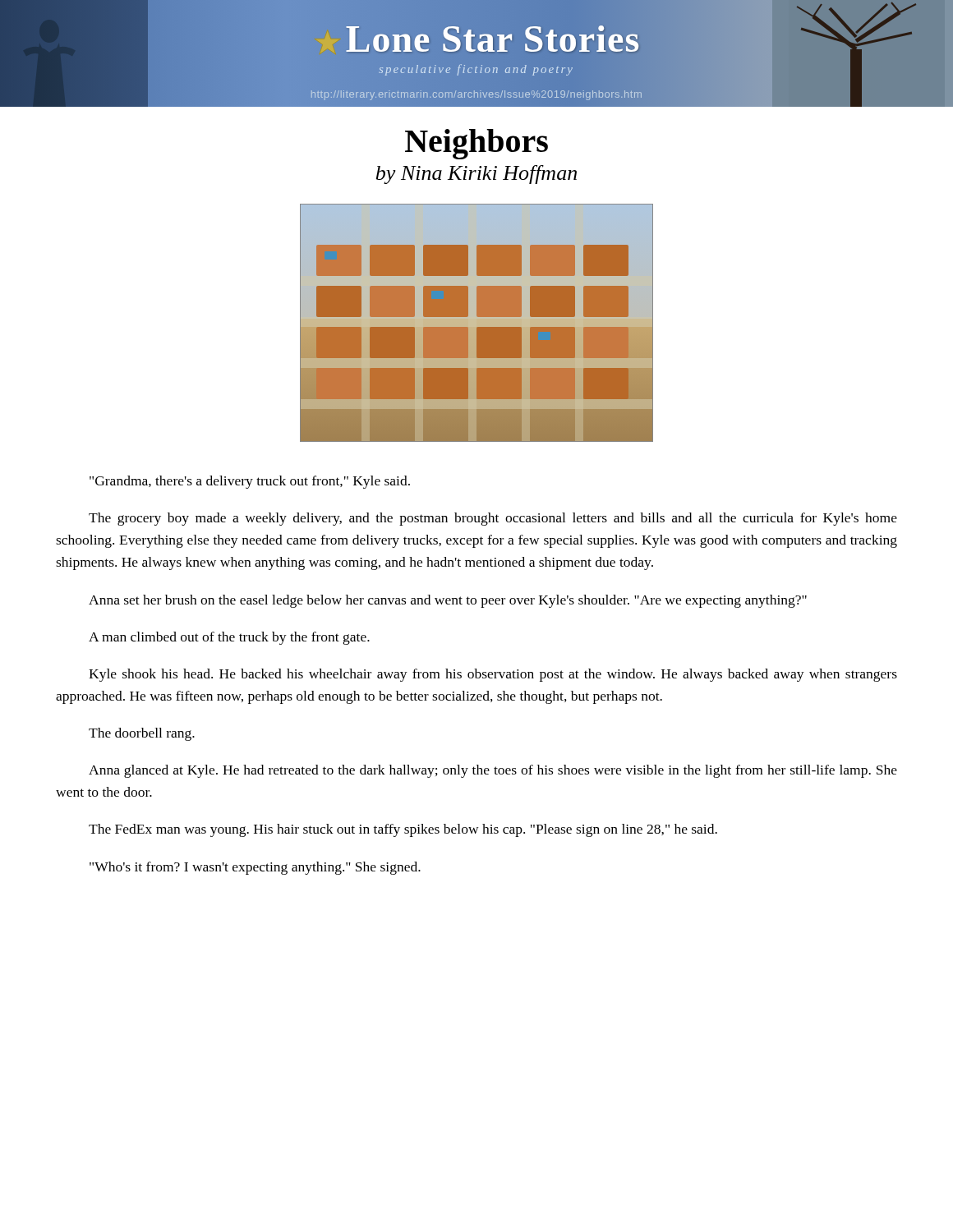
Task: Locate the text block that says "Anna set her brush on"
Action: [x=448, y=599]
